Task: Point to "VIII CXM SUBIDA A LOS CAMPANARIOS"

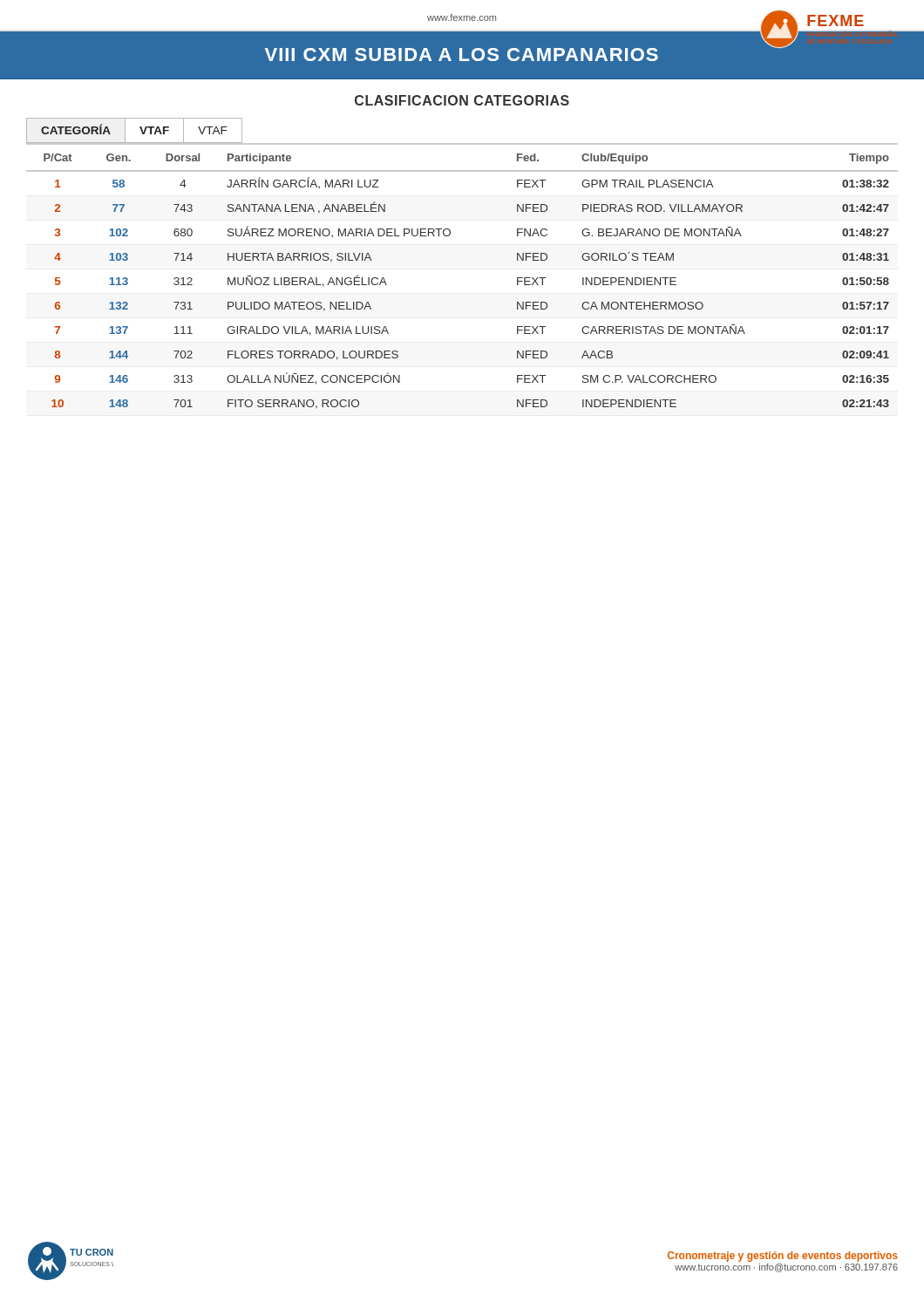Action: coord(462,55)
